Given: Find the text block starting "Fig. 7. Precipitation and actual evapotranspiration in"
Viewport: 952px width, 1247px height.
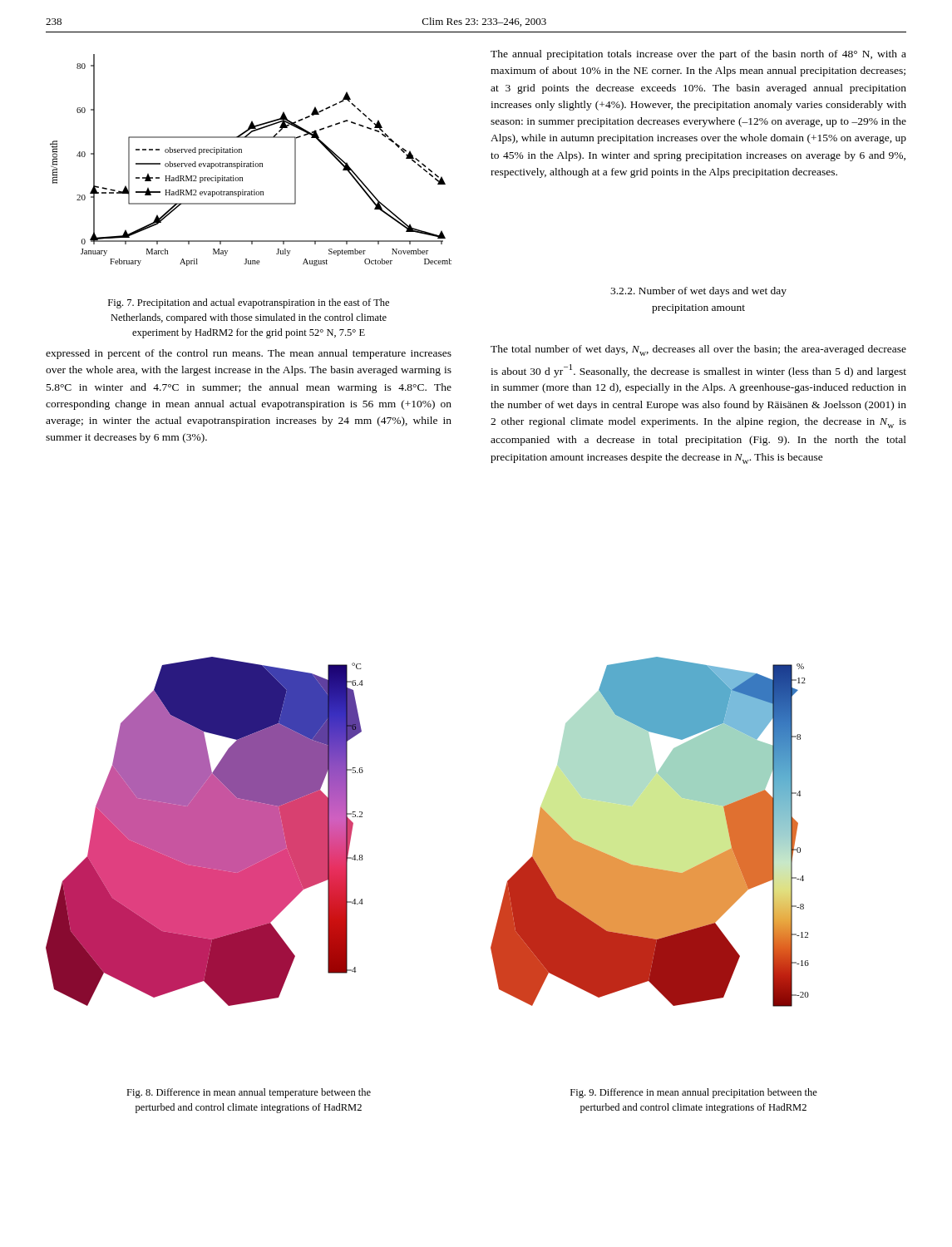Looking at the screenshot, I should tap(249, 318).
